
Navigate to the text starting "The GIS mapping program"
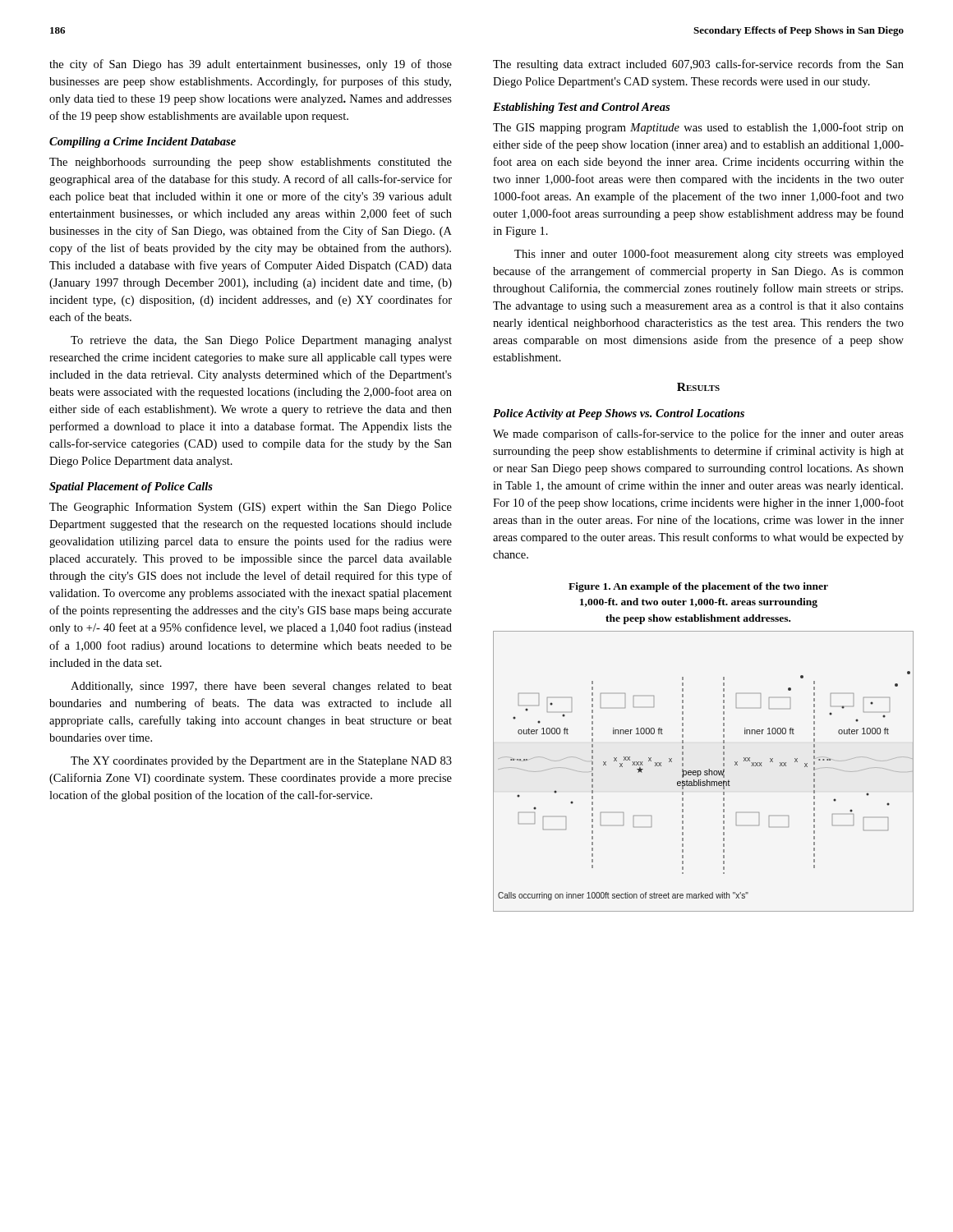point(698,243)
